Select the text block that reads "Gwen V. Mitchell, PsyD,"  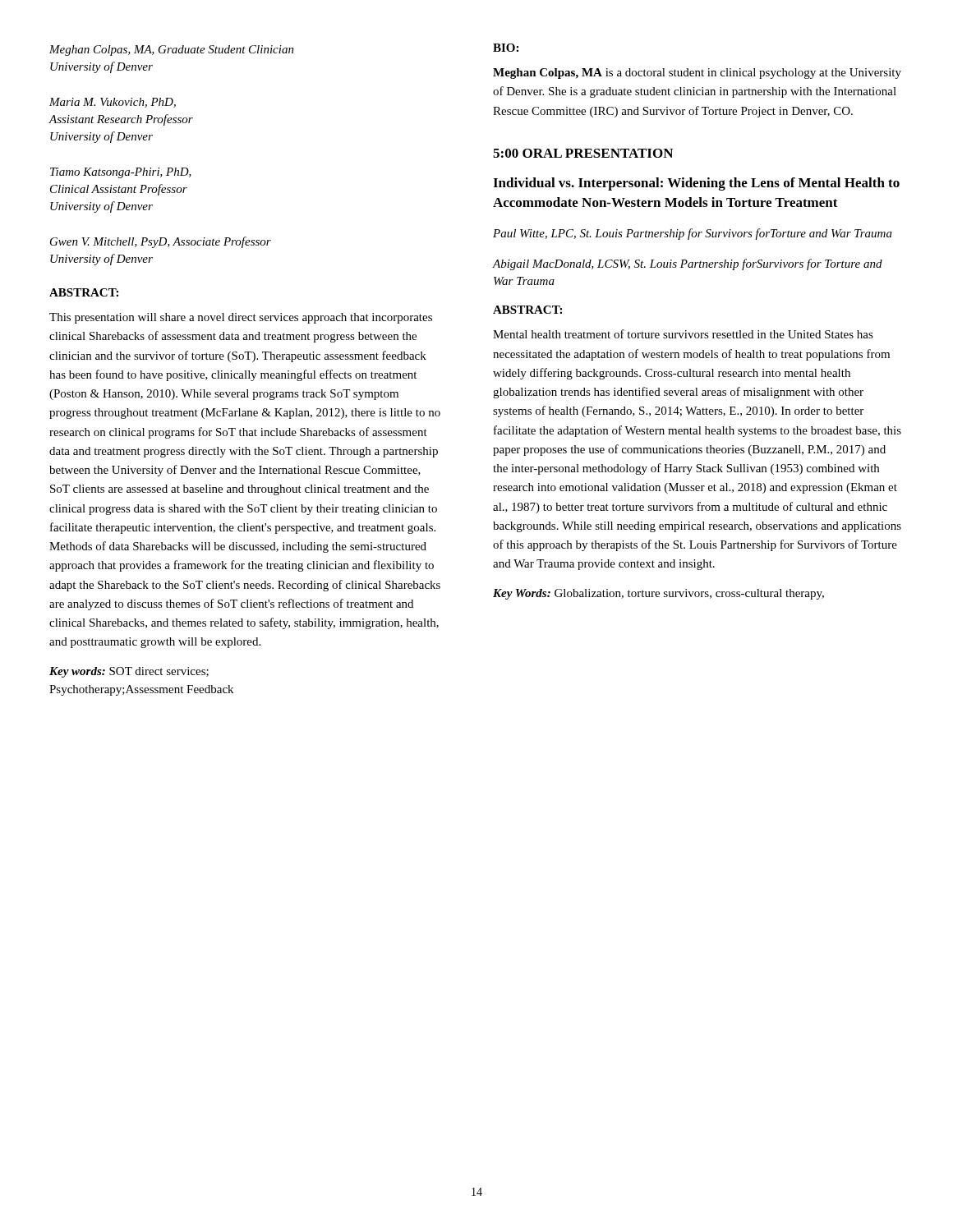246,250
